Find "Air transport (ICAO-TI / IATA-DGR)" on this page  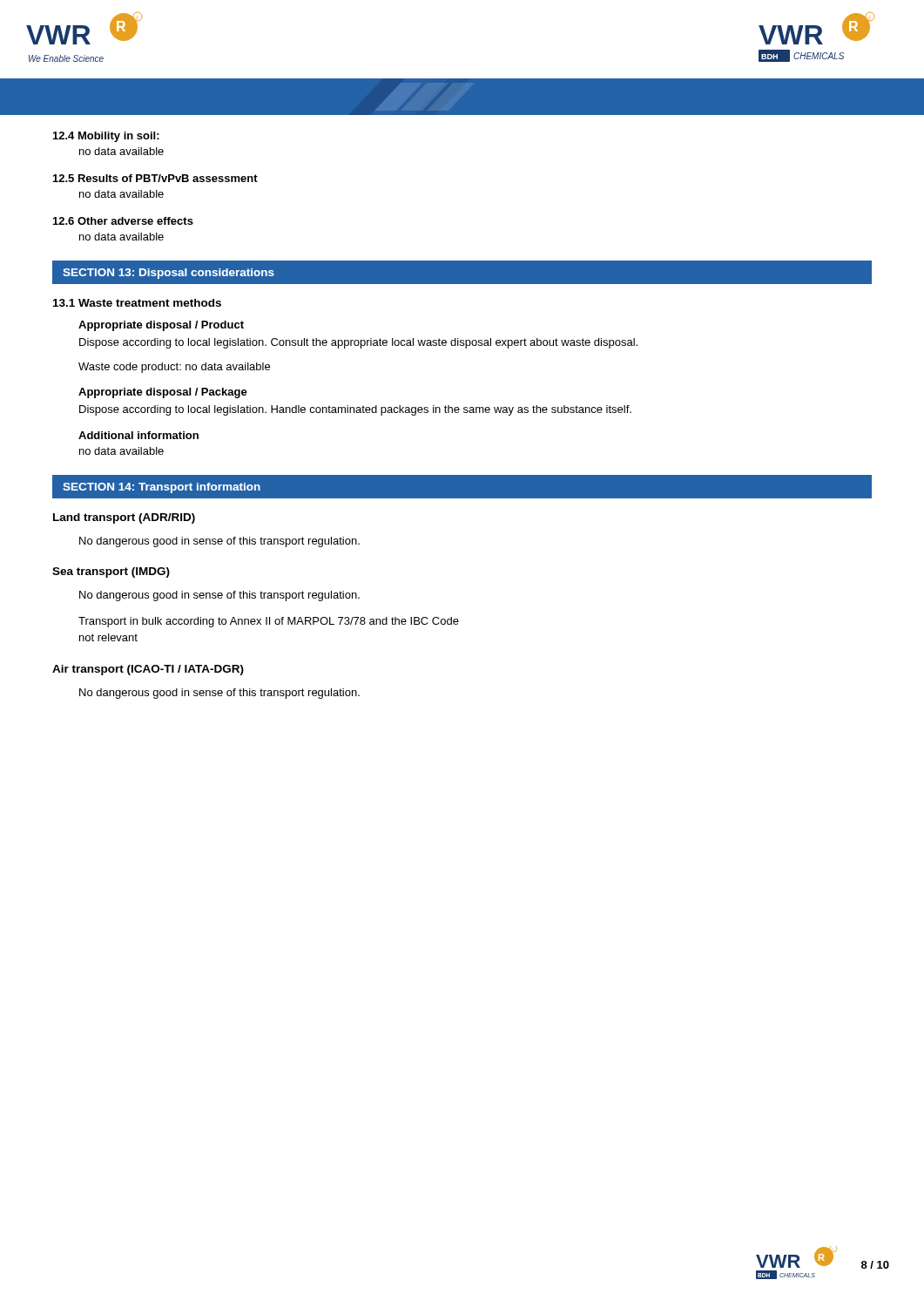point(148,668)
